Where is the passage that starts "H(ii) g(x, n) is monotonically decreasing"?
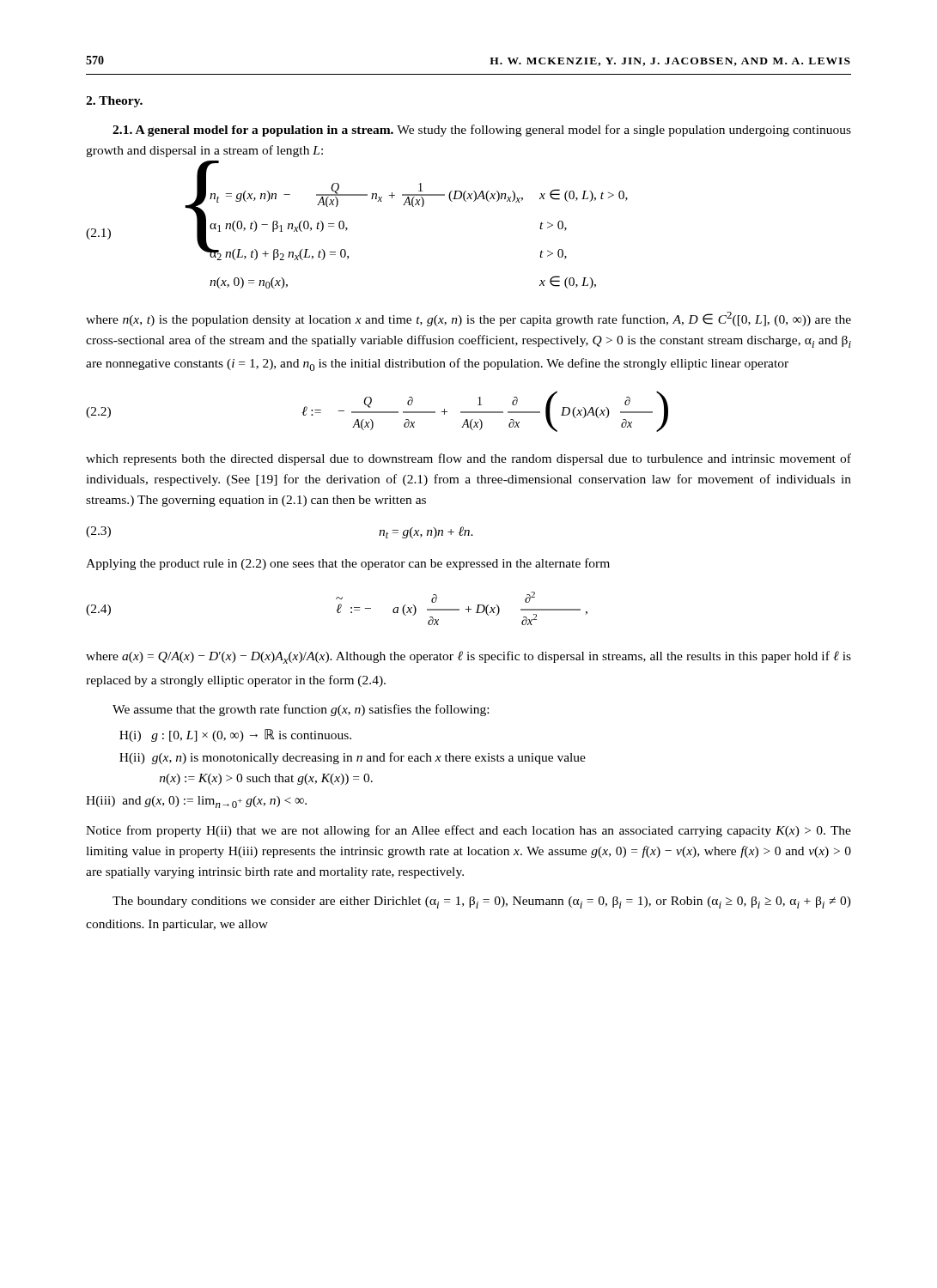Image resolution: width=937 pixels, height=1288 pixels. [x=352, y=767]
